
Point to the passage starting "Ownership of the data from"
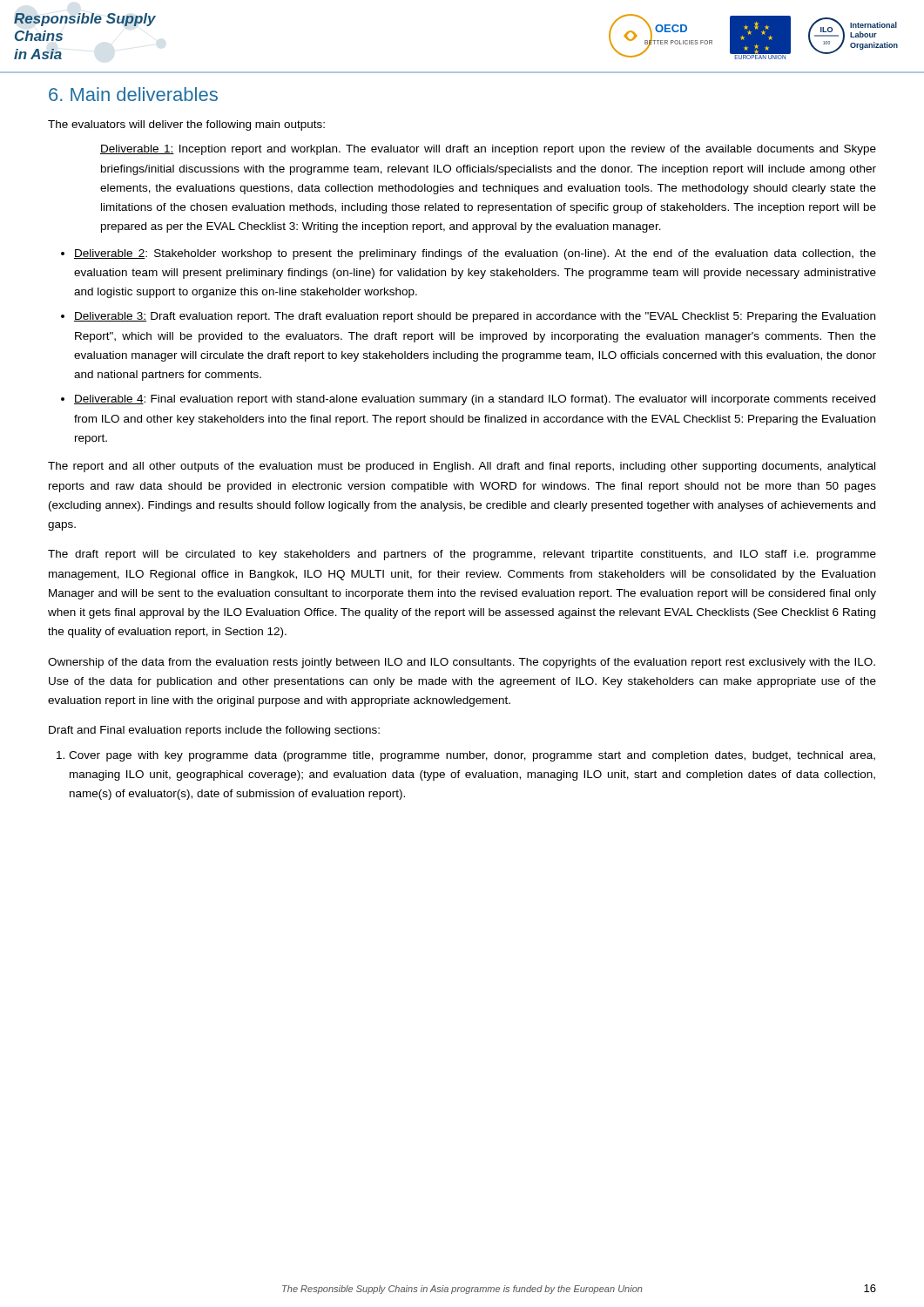click(x=462, y=681)
